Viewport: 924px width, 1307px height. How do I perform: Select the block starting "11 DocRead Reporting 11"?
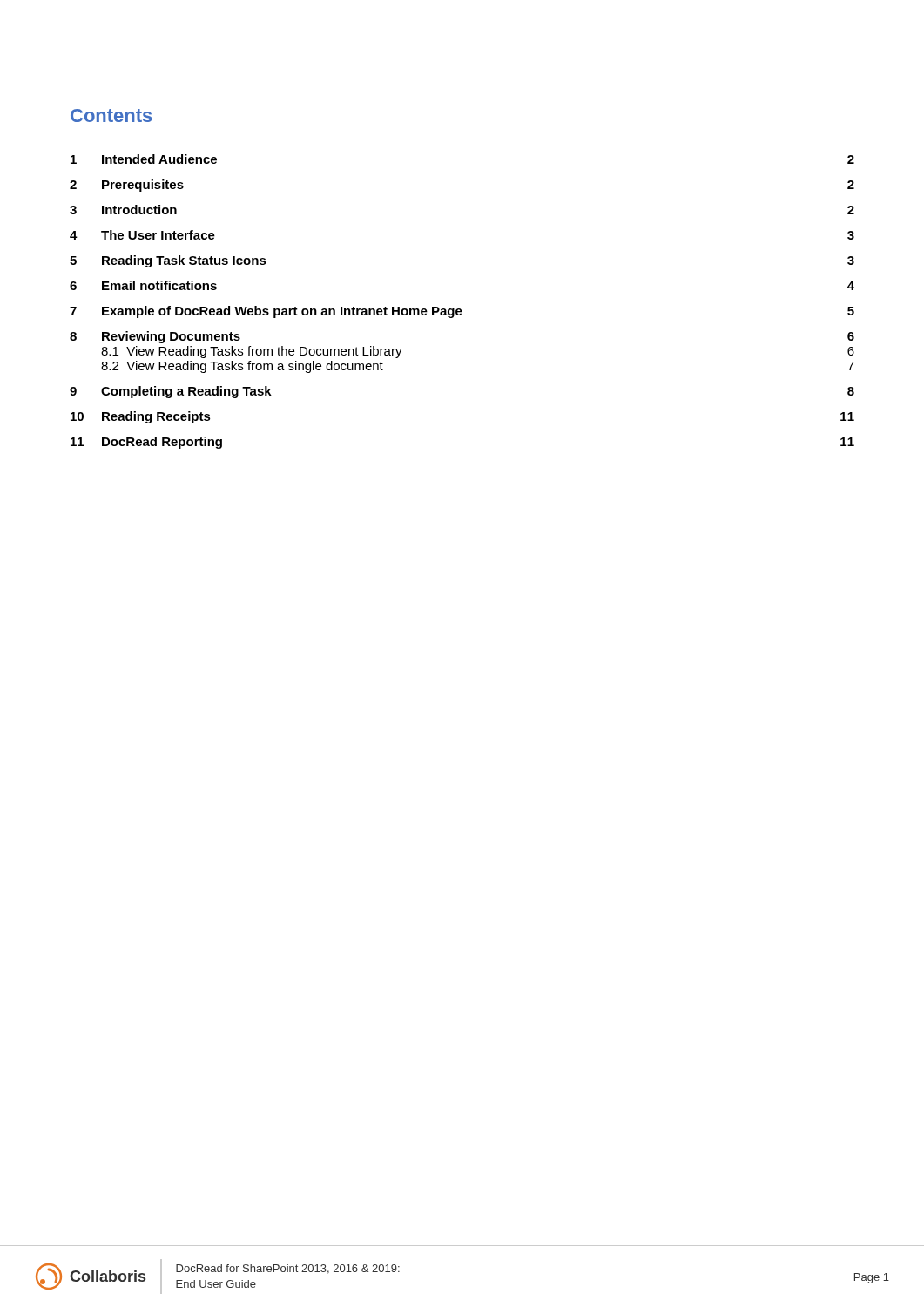[x=169, y=441]
